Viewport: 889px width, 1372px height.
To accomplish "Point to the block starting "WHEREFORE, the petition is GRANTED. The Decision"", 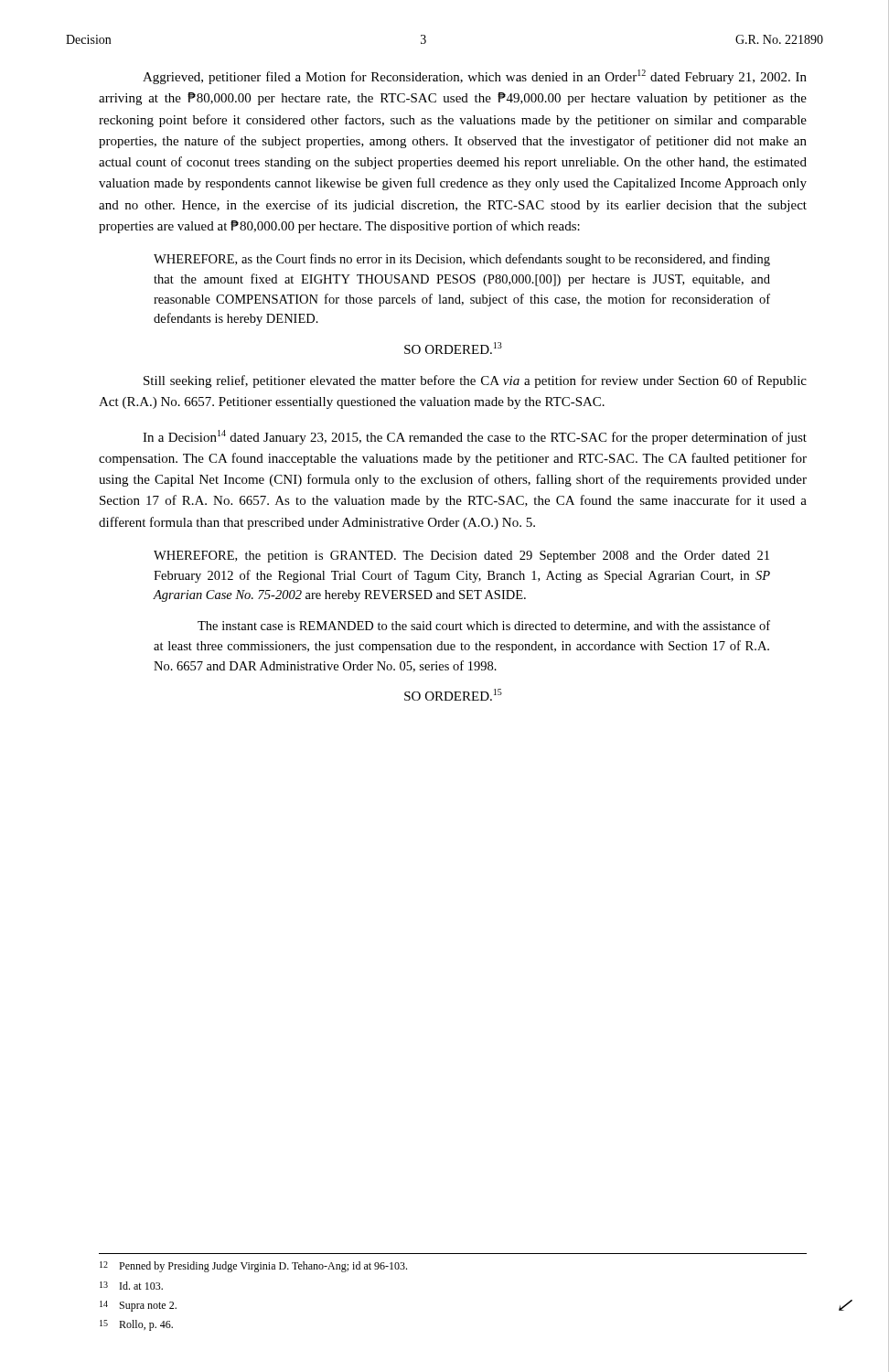I will [462, 575].
